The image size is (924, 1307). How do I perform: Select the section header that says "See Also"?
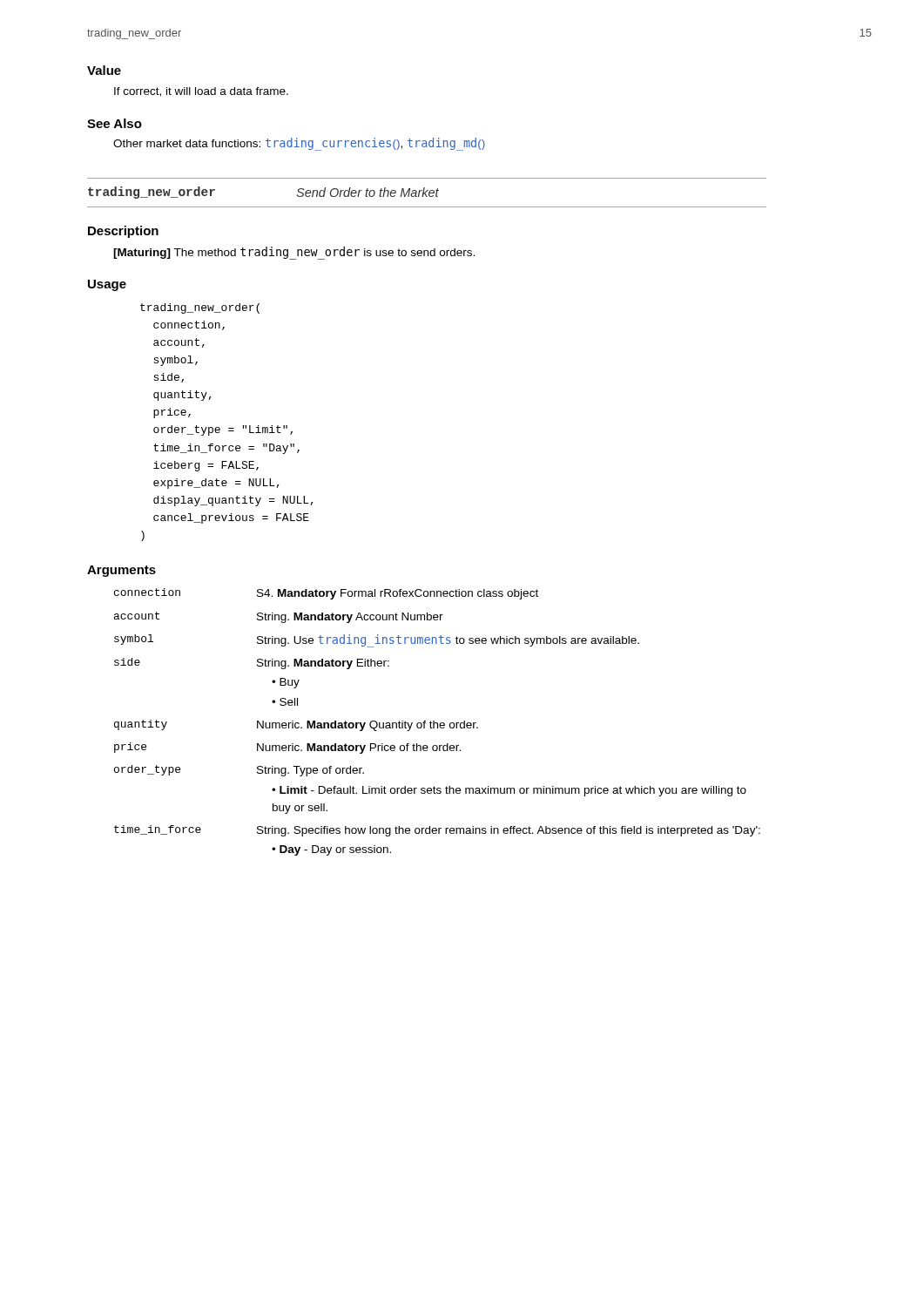(x=114, y=124)
